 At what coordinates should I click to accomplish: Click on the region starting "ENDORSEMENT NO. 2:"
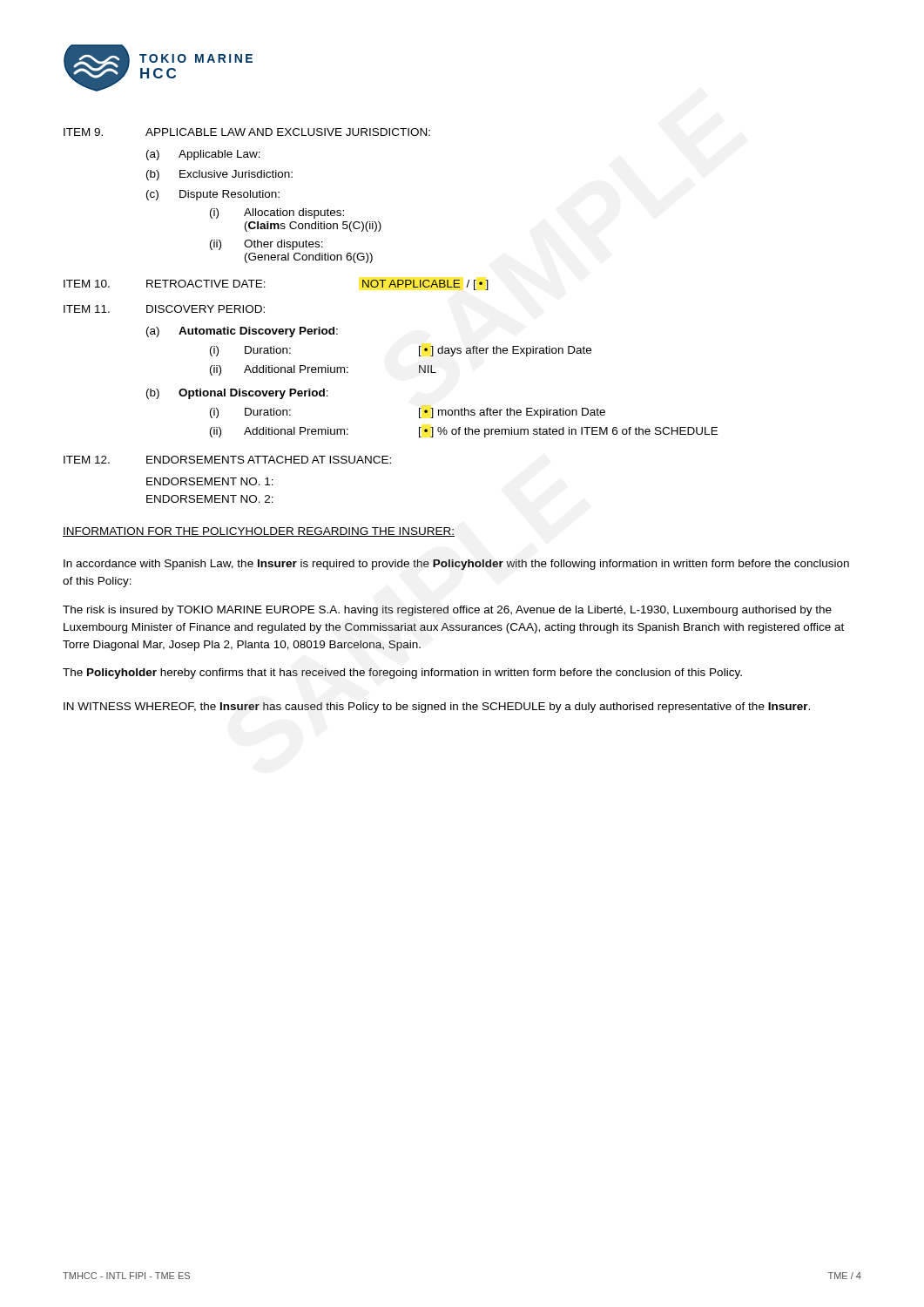[210, 499]
